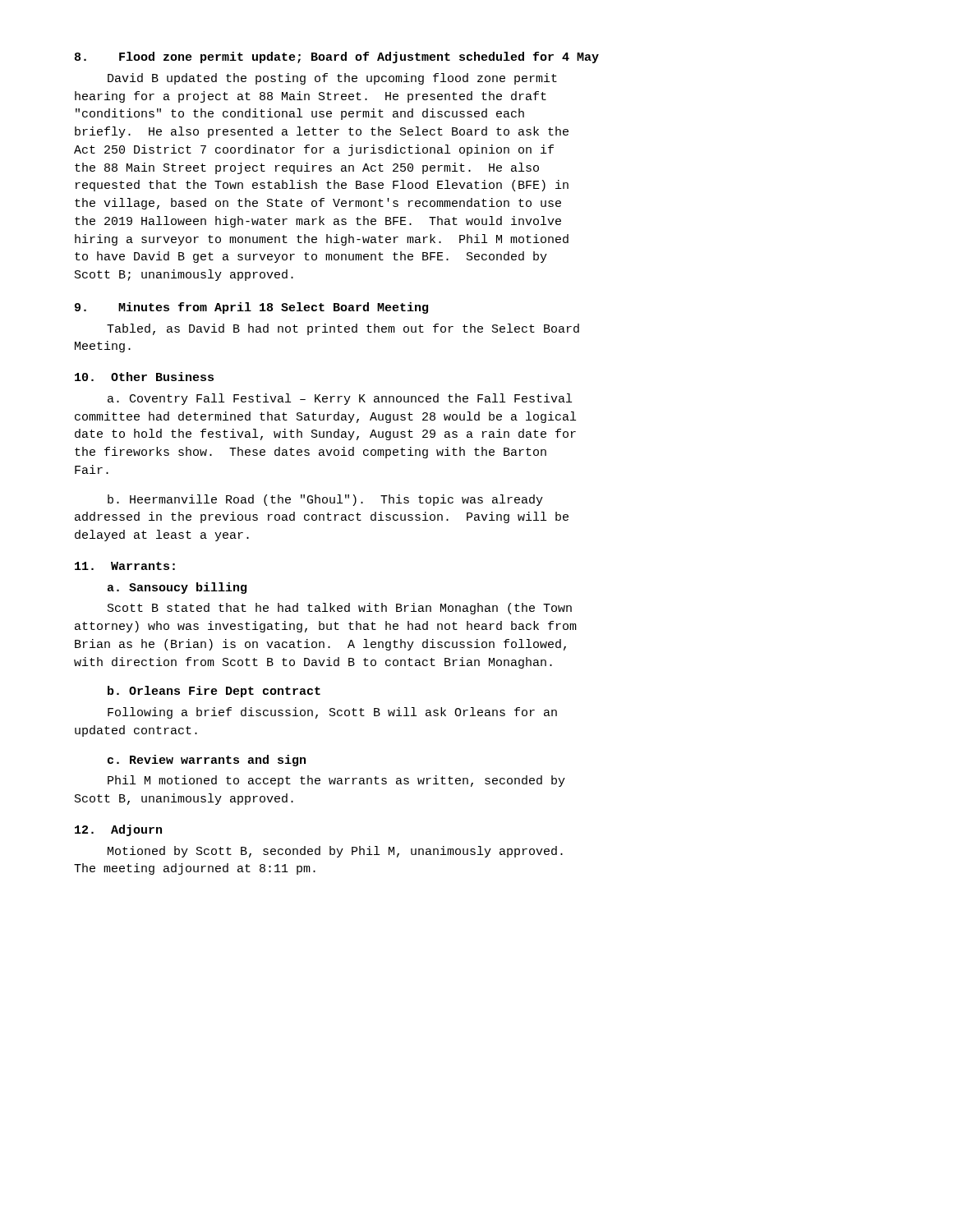Screen dimensions: 1232x953
Task: Locate the text "a. Sansoucy billing"
Action: click(177, 588)
